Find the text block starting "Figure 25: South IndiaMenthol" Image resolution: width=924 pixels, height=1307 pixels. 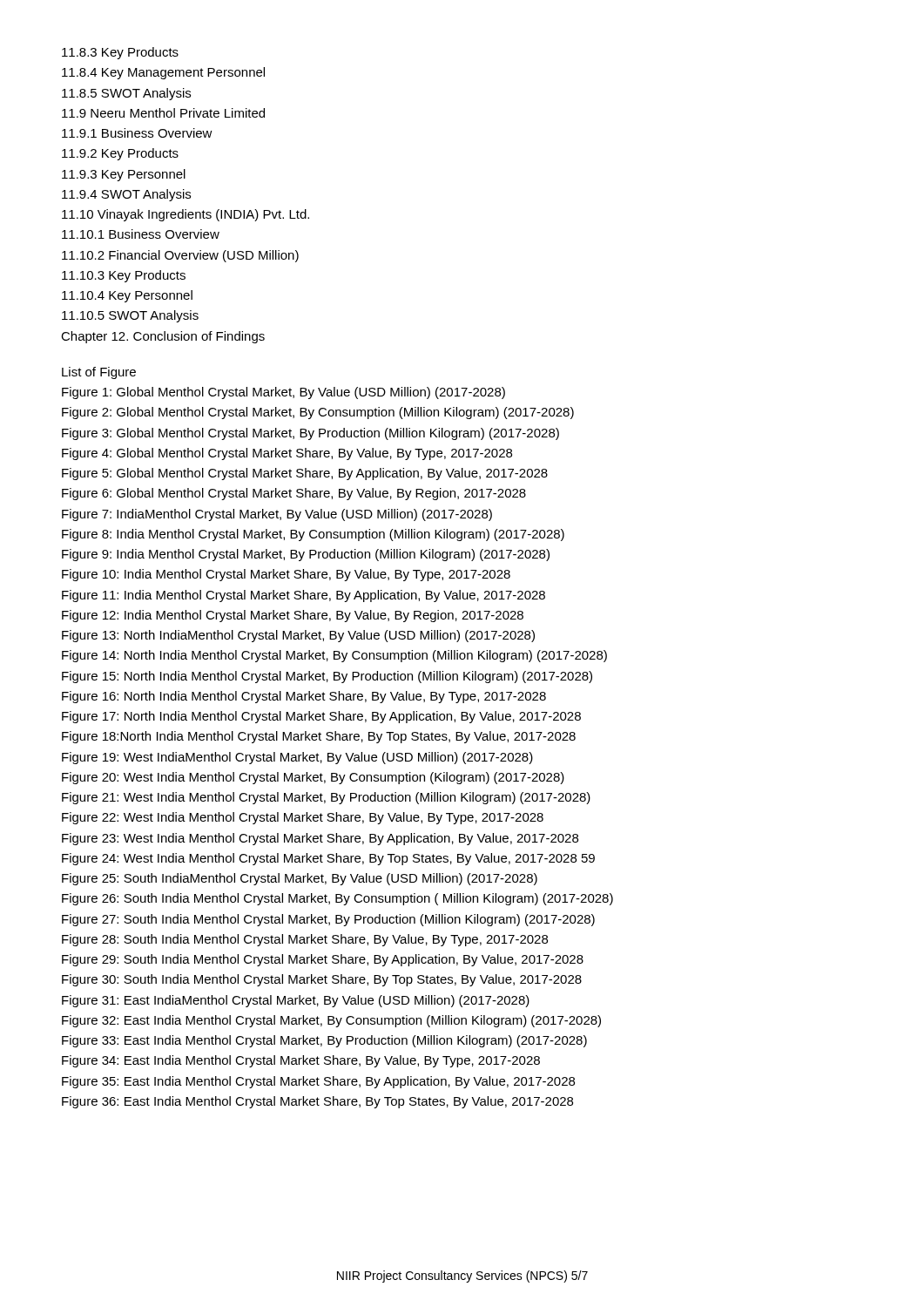pos(299,878)
